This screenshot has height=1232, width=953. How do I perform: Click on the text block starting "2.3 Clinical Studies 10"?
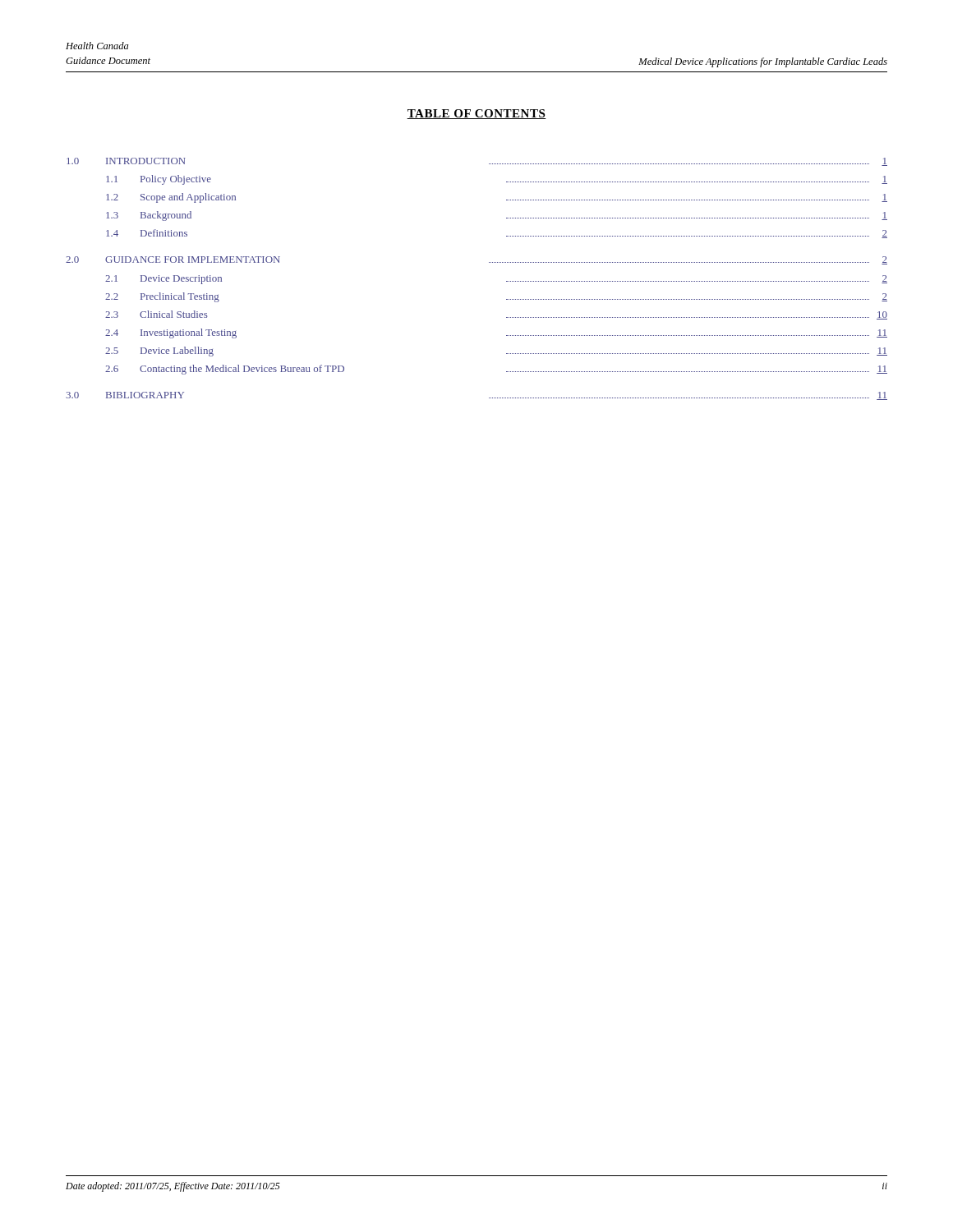(x=172, y=315)
